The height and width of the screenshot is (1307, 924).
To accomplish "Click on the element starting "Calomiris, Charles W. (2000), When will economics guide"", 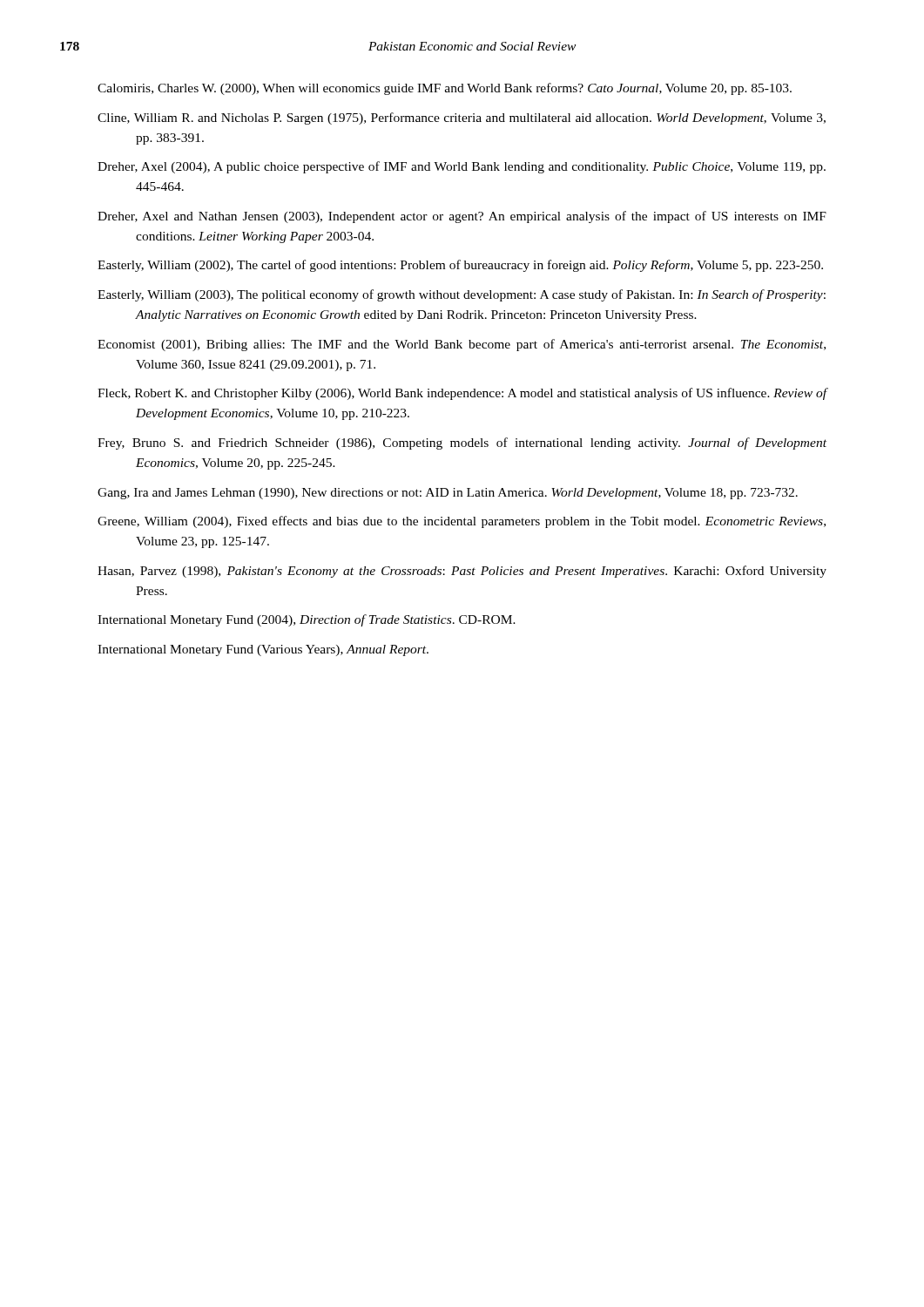I will pos(445,88).
